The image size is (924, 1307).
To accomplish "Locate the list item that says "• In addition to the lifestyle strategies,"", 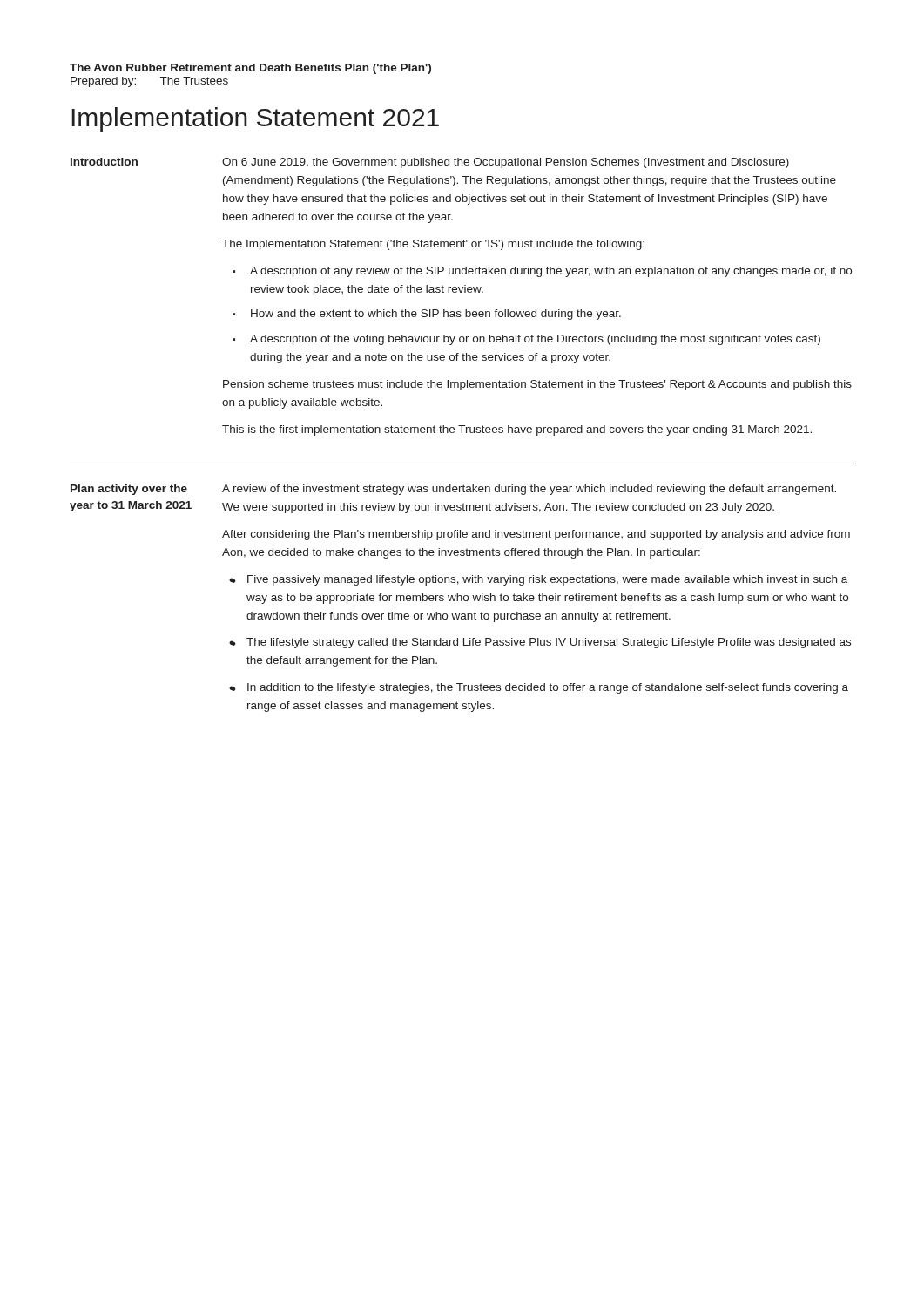I will 546,697.
